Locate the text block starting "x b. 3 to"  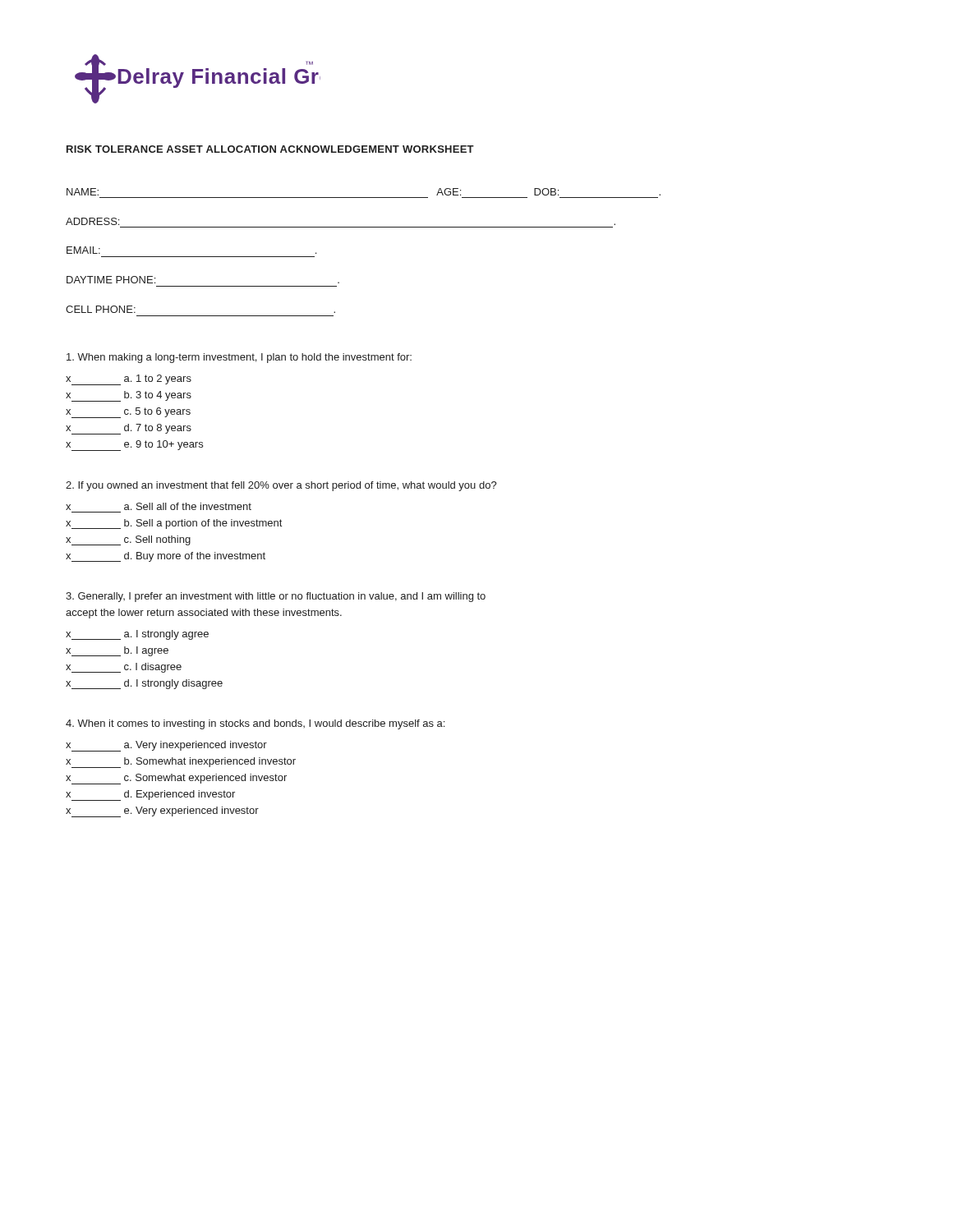coord(129,395)
